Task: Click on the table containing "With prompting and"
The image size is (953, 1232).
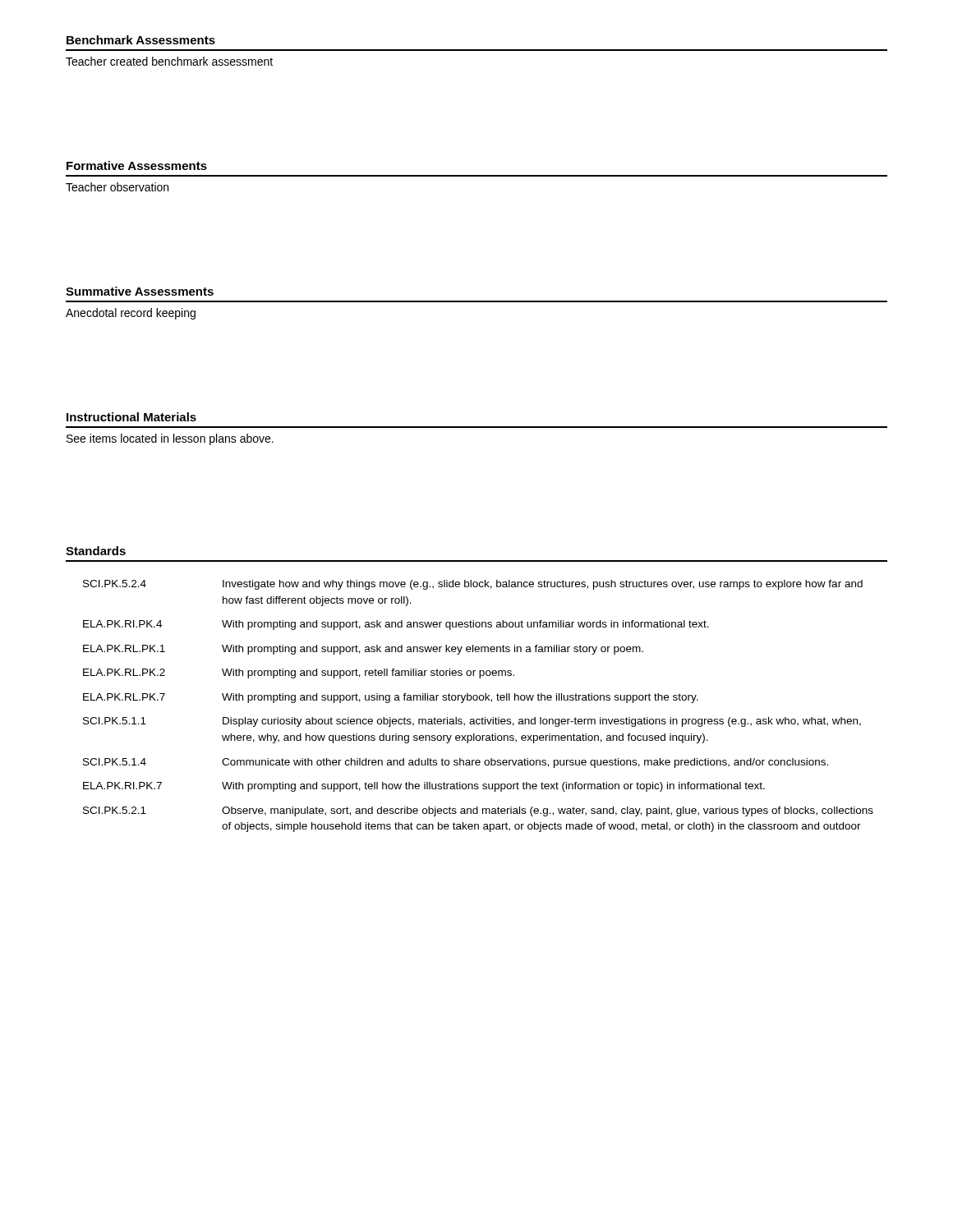Action: point(476,705)
